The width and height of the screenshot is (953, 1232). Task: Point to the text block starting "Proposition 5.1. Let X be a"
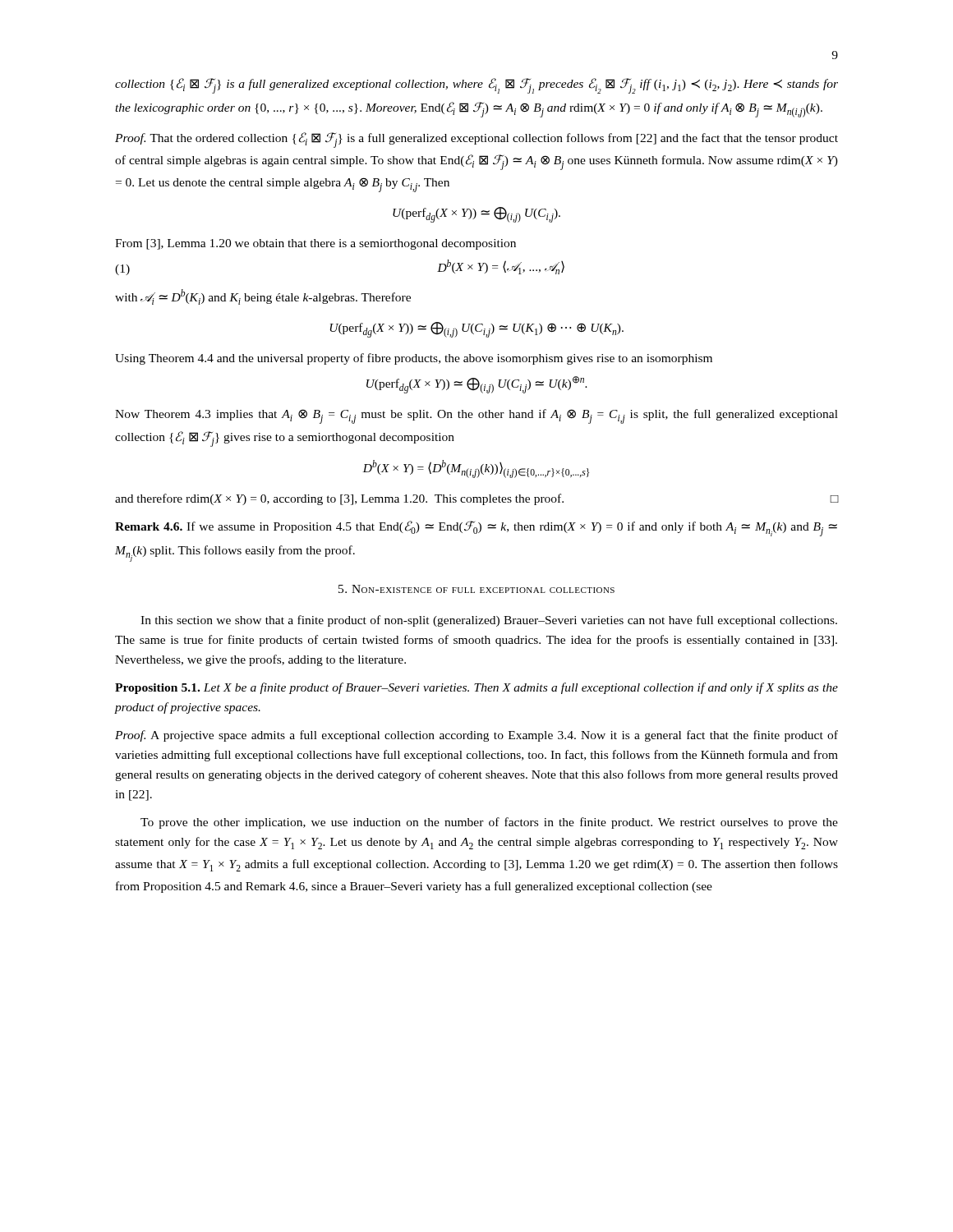pos(476,697)
